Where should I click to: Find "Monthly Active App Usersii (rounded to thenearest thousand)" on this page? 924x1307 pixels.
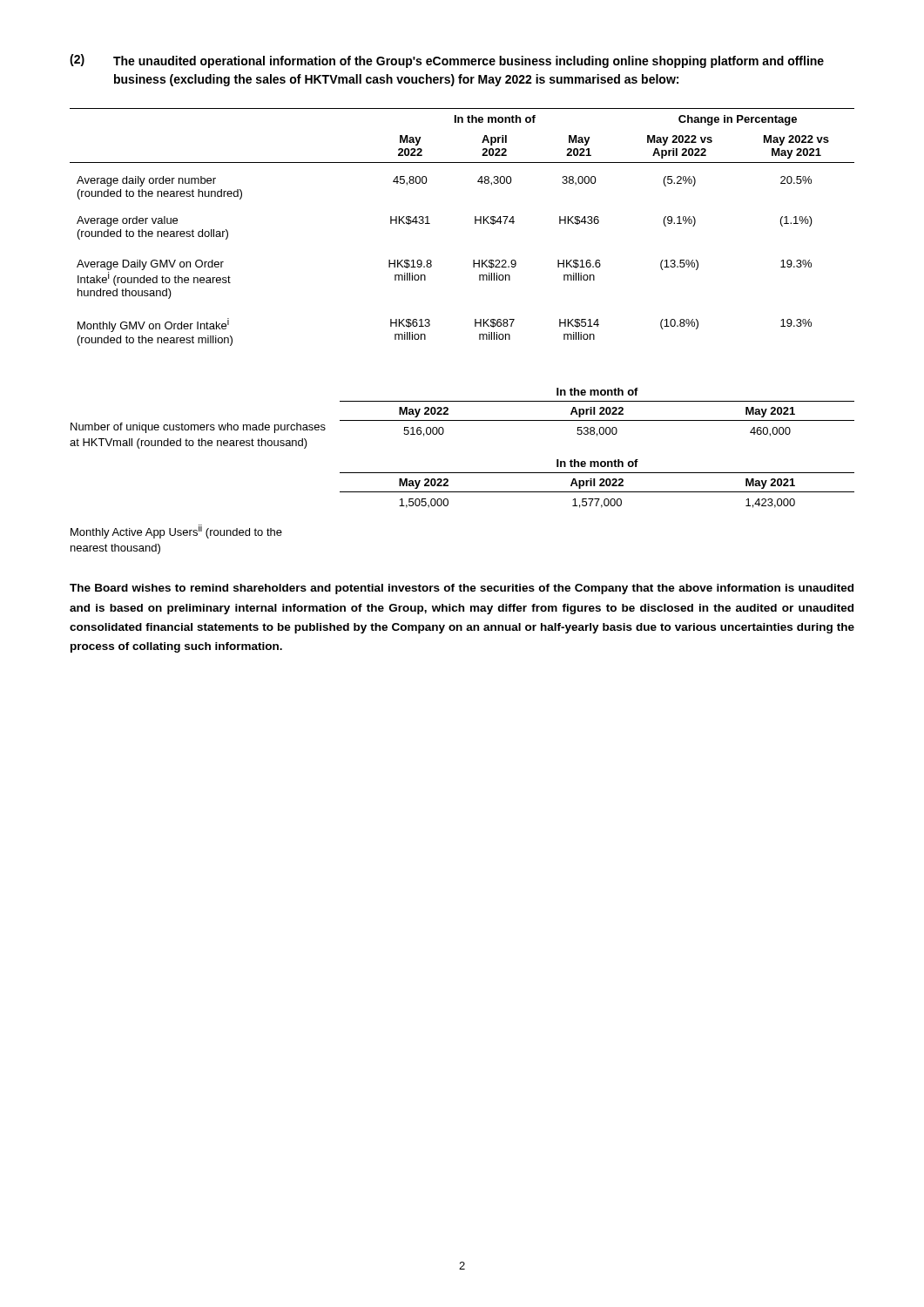(176, 538)
